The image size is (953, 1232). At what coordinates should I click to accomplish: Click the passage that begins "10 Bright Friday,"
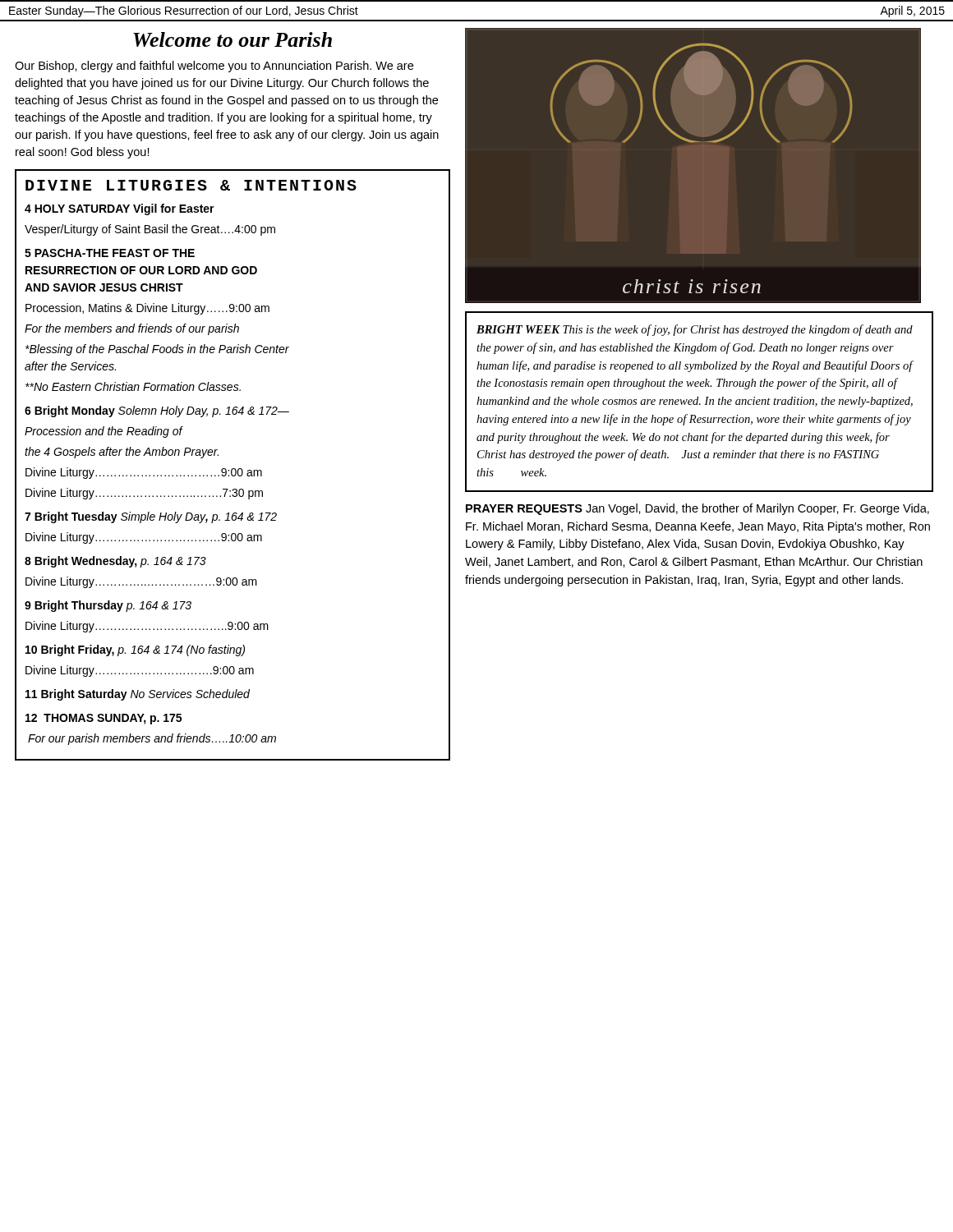tap(233, 660)
